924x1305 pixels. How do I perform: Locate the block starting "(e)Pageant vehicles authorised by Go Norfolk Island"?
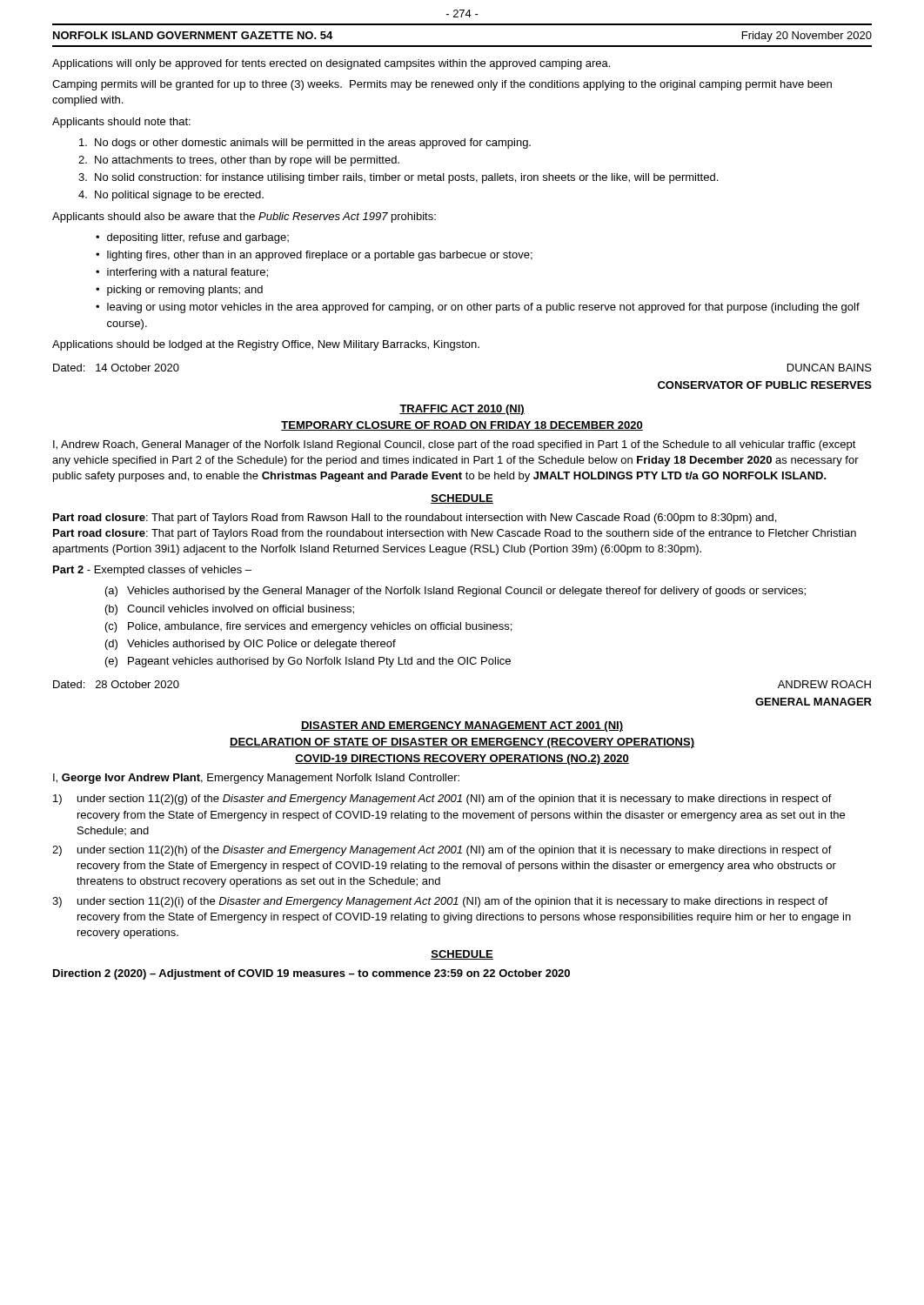point(308,661)
